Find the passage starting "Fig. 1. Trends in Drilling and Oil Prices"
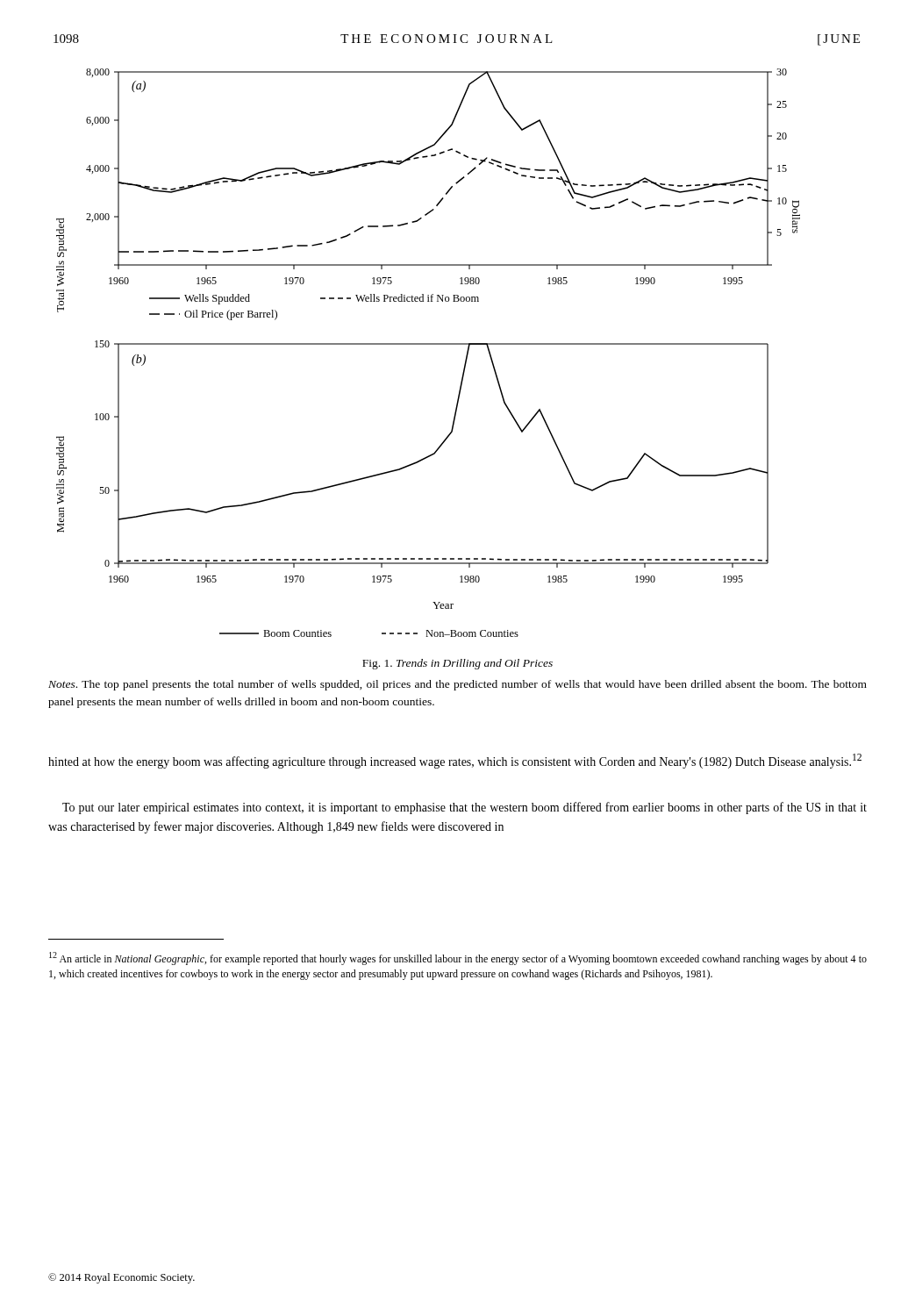This screenshot has height=1316, width=915. (458, 663)
